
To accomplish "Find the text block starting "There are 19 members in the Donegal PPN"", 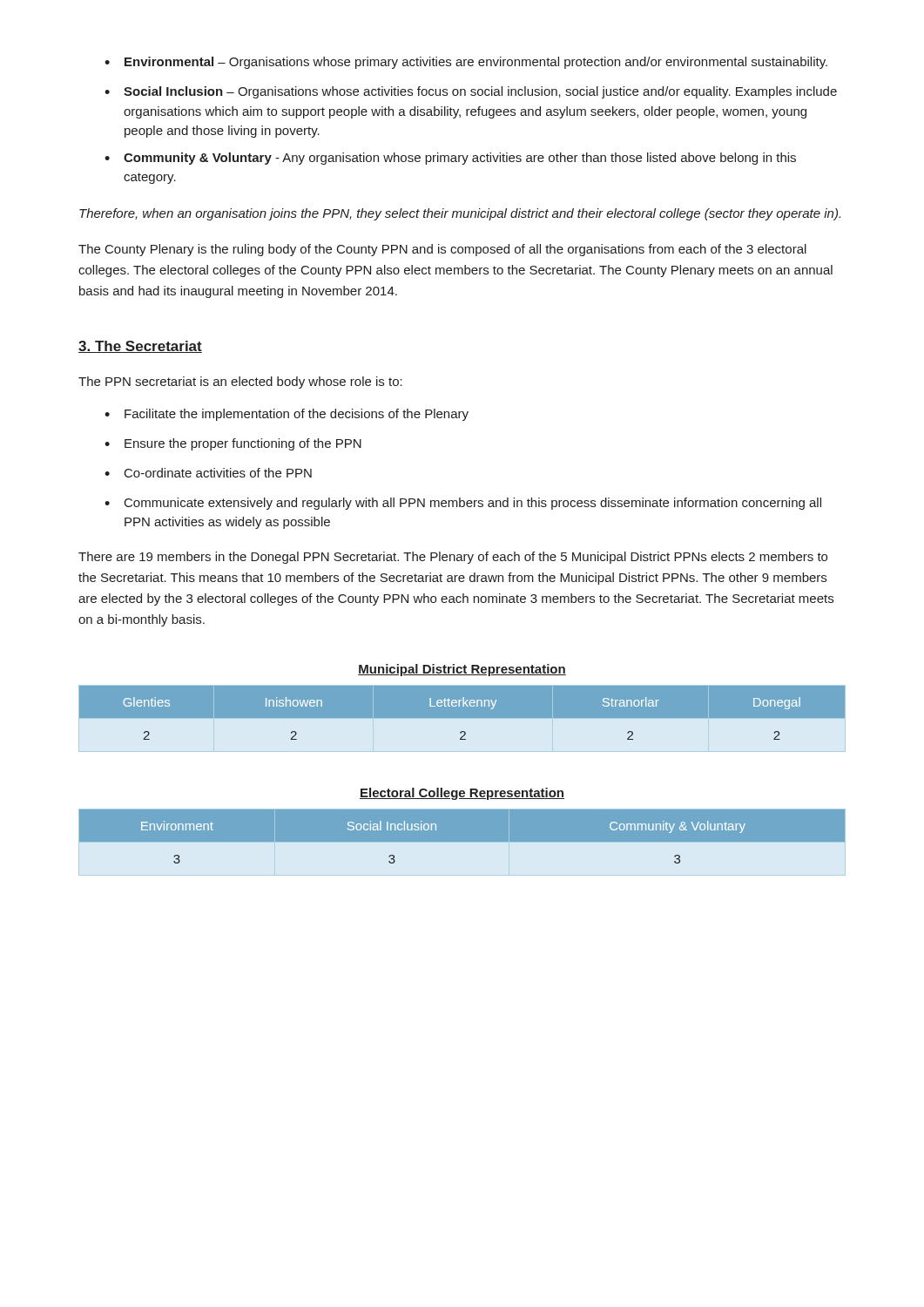I will [x=456, y=587].
